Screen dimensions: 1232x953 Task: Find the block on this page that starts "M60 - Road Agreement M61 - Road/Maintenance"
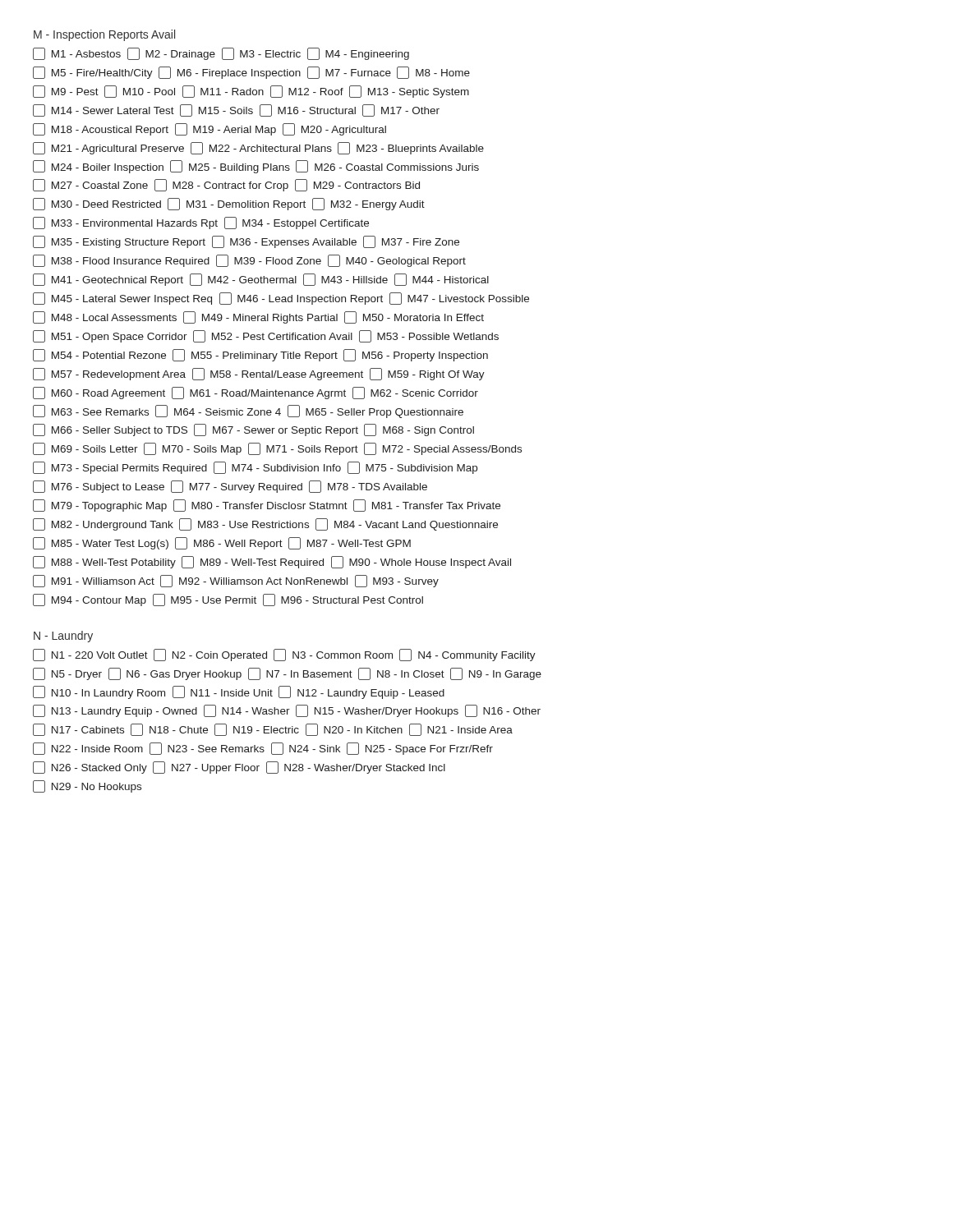255,393
